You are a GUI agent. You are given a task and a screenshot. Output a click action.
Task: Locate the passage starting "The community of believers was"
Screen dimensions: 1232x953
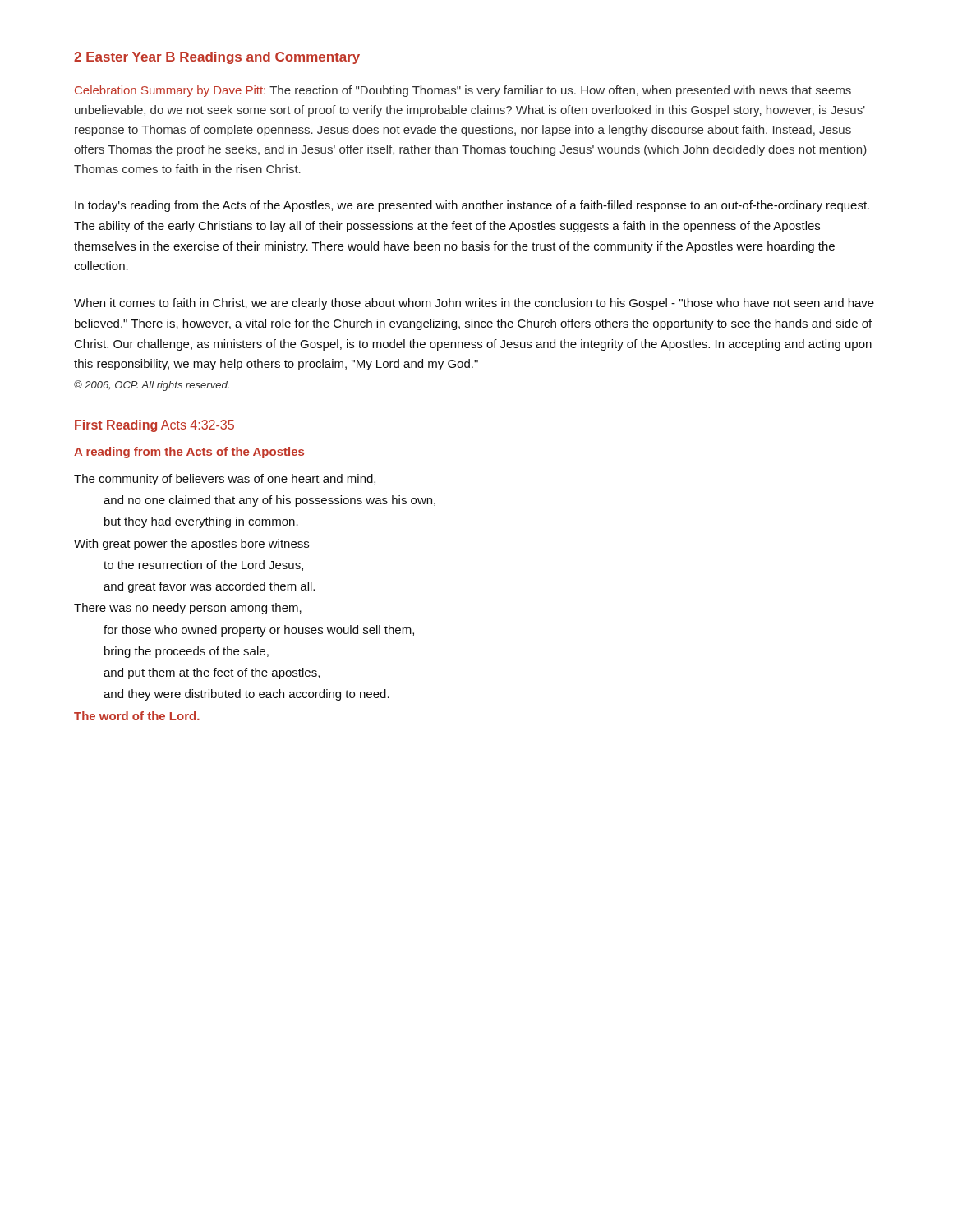click(x=225, y=480)
